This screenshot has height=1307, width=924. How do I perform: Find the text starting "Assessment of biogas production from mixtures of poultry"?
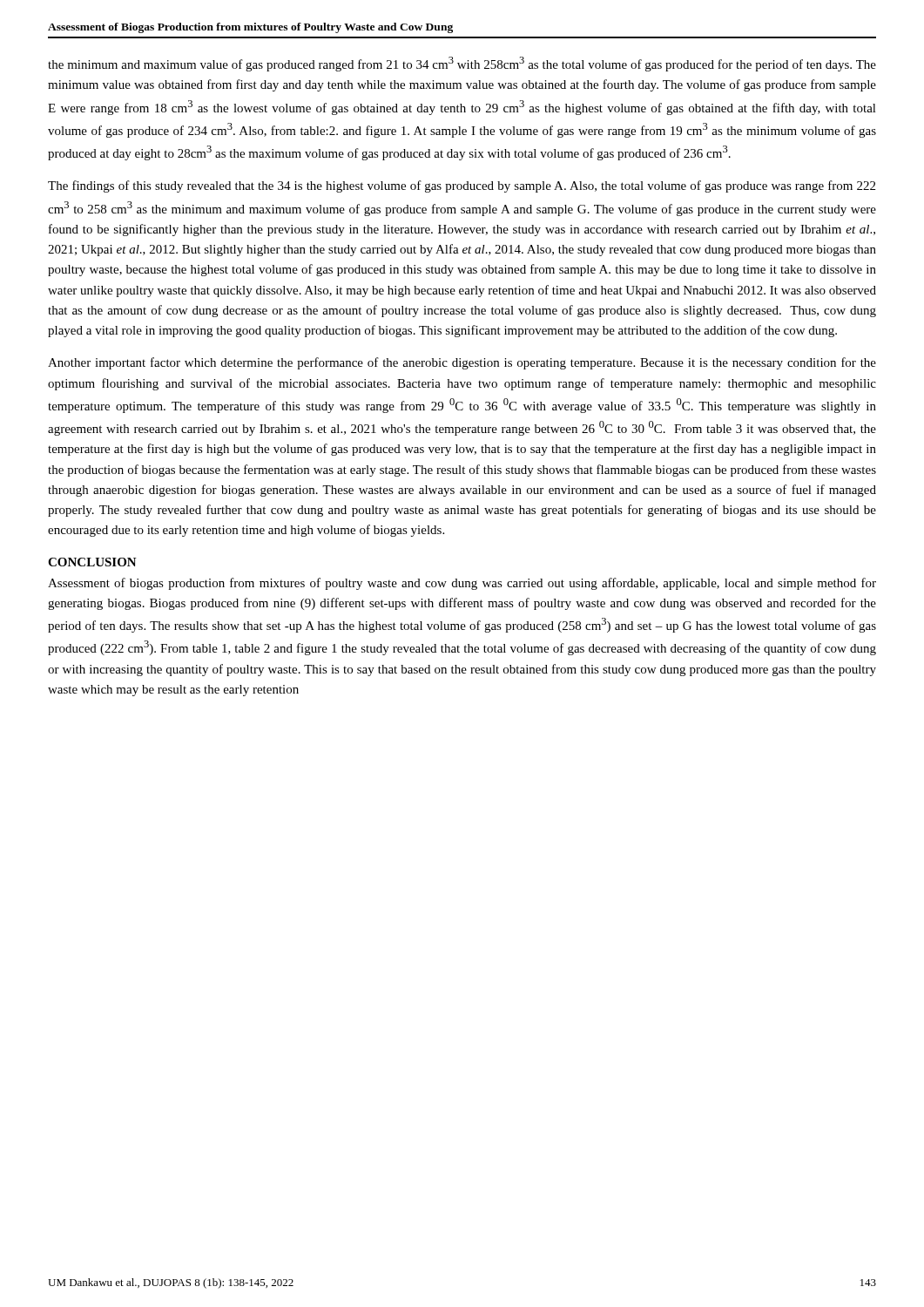point(462,636)
